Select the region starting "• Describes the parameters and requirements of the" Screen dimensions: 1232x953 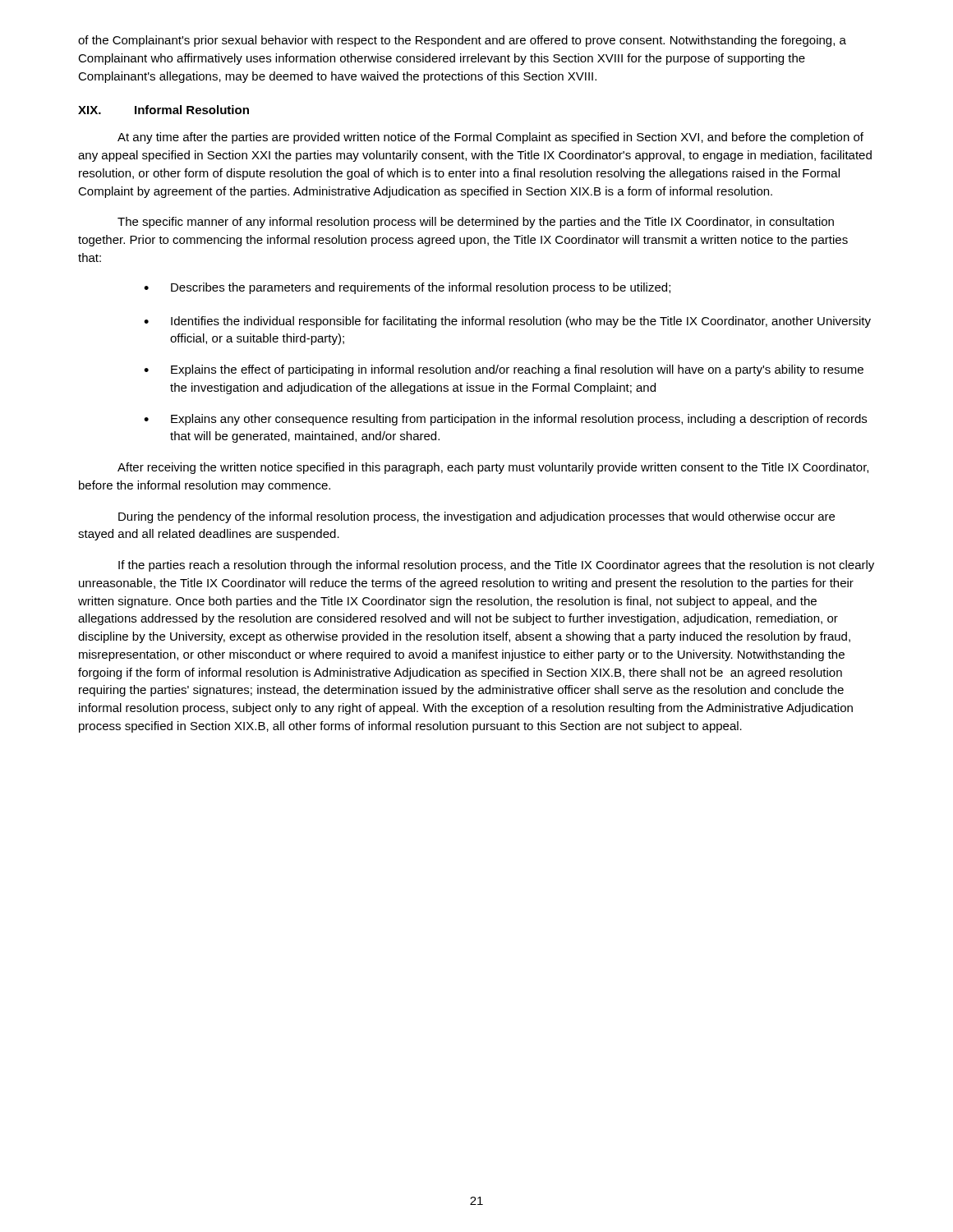509,288
